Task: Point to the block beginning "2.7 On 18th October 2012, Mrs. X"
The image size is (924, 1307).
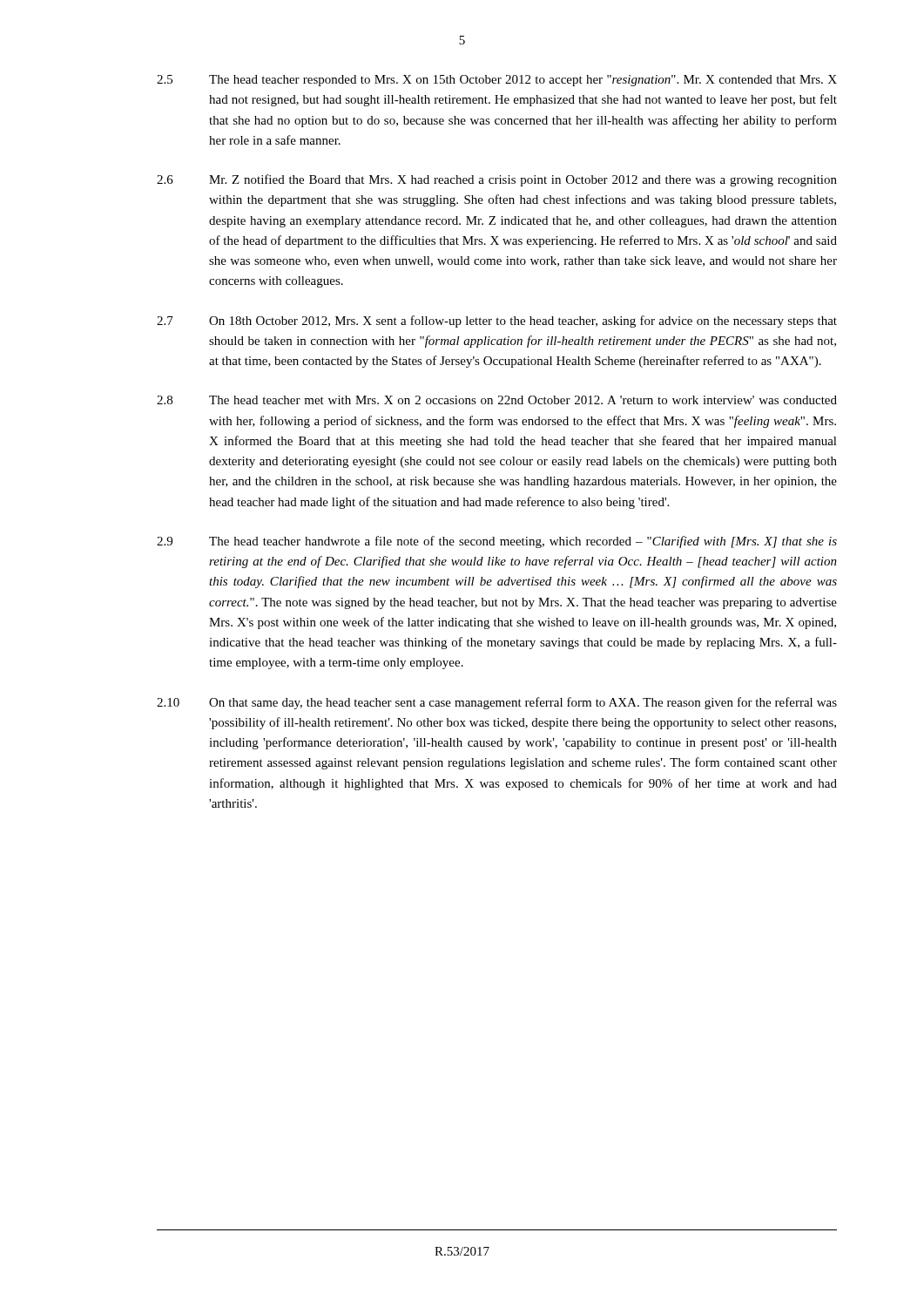Action: [497, 341]
